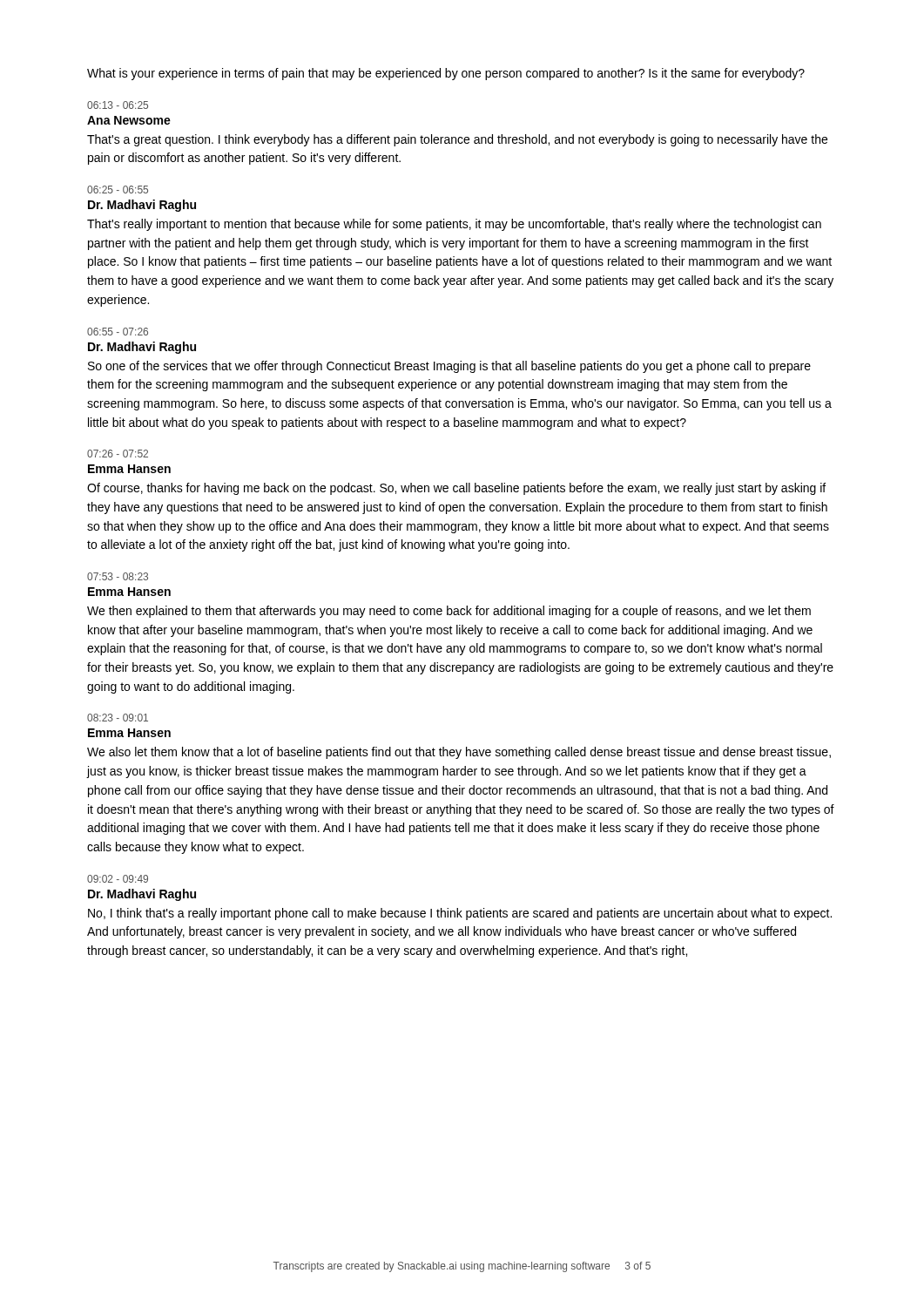This screenshot has height=1307, width=924.
Task: Click on the region starting "08:23 - 09:01"
Action: click(118, 718)
